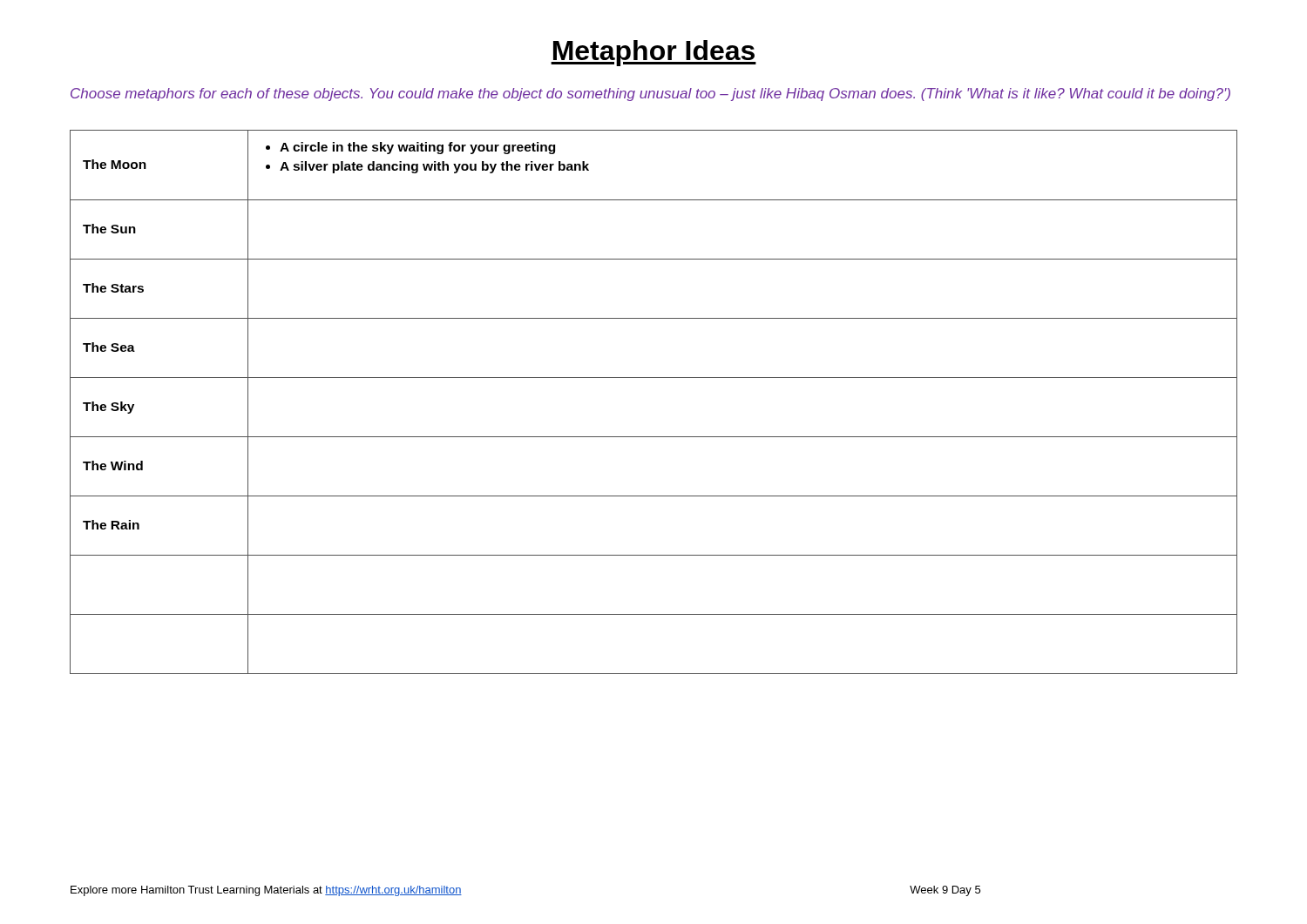
Task: Locate the passage starting "Metaphor Ideas"
Action: [x=654, y=51]
